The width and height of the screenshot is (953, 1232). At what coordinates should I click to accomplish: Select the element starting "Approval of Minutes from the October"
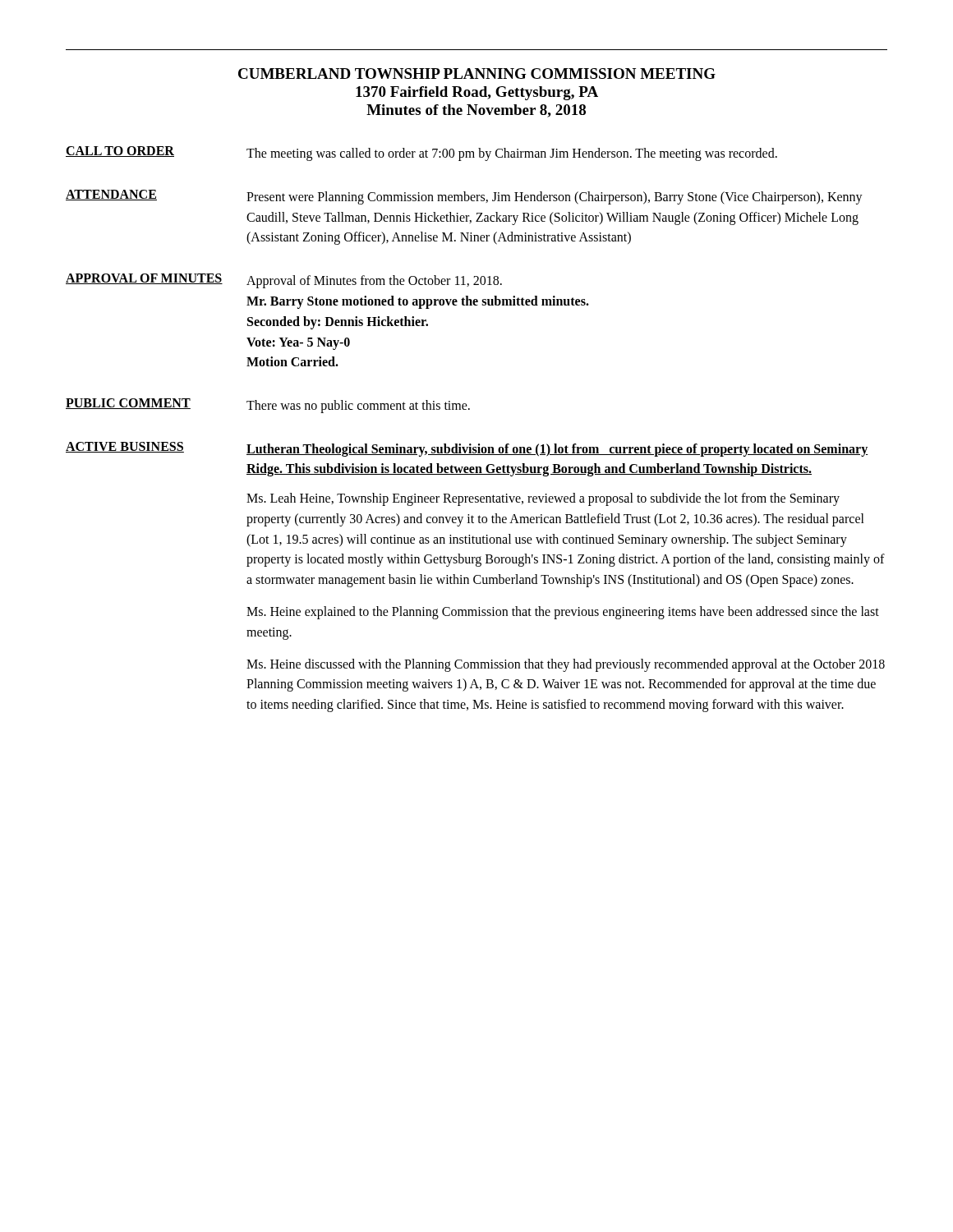click(x=418, y=321)
